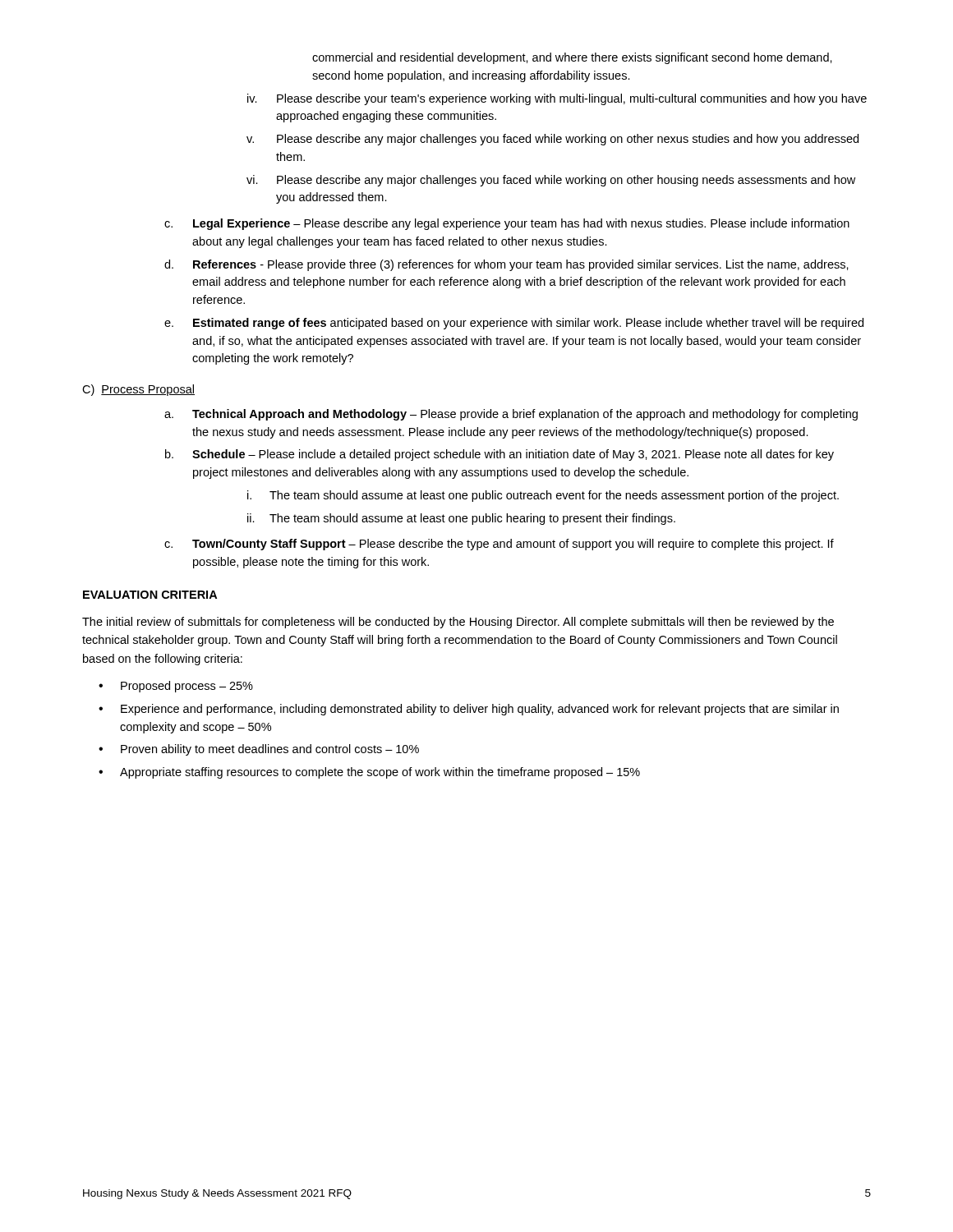Locate the list item containing "e. Estimated range of fees anticipated based on"
953x1232 pixels.
coord(518,341)
